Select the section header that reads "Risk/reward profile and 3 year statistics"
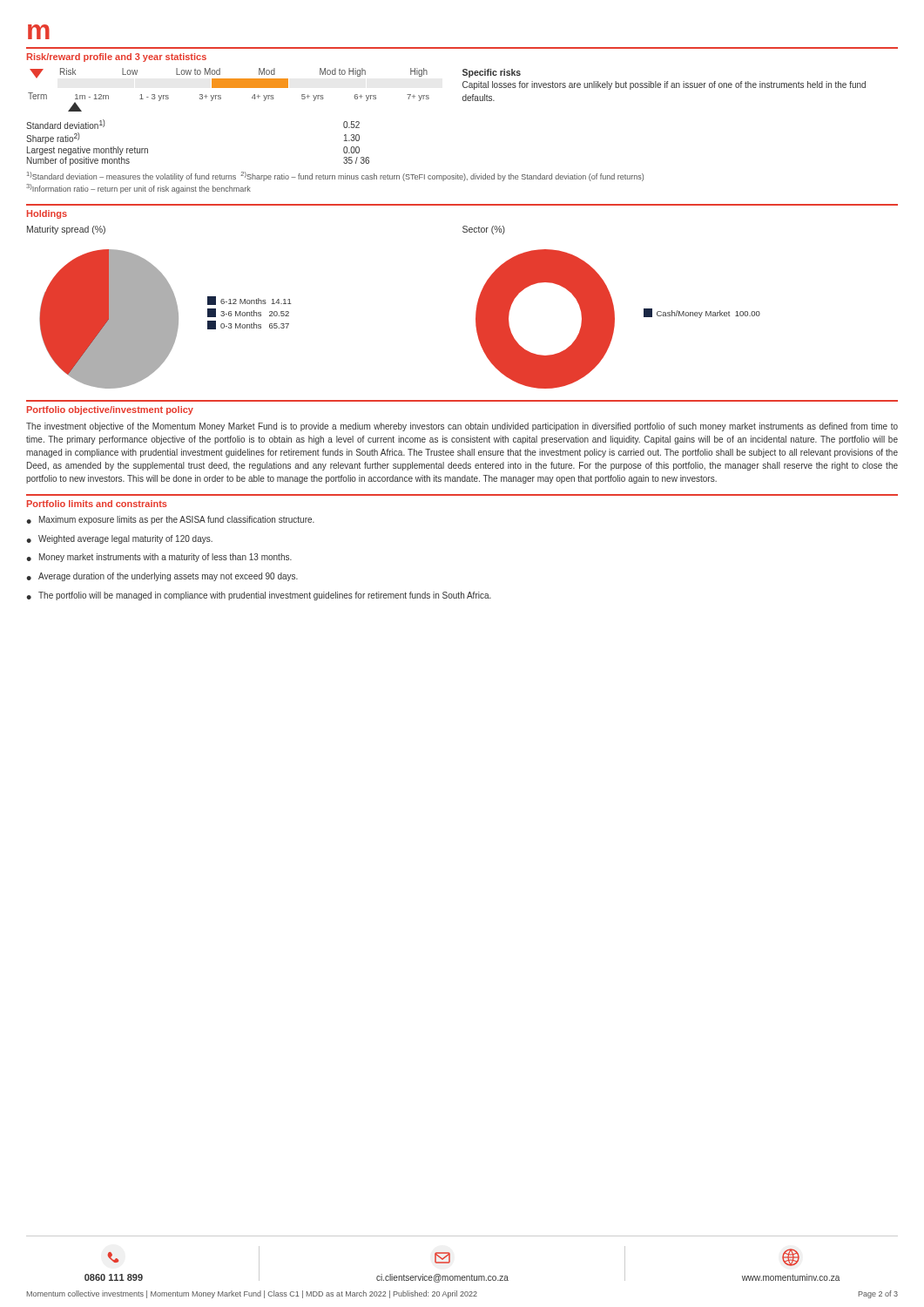Screen dimensions: 1307x924 click(x=116, y=57)
